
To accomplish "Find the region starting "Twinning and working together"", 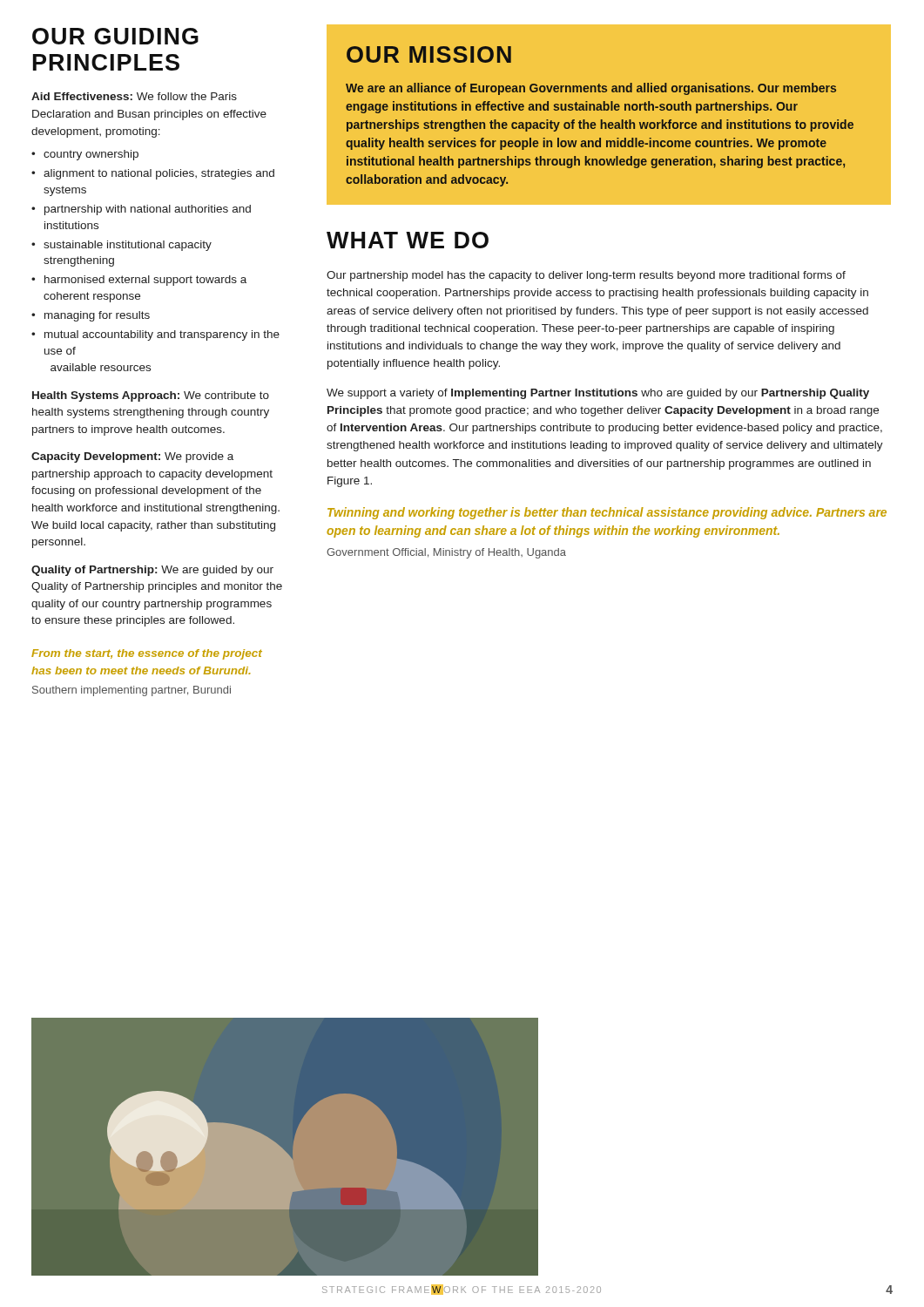I will point(609,532).
